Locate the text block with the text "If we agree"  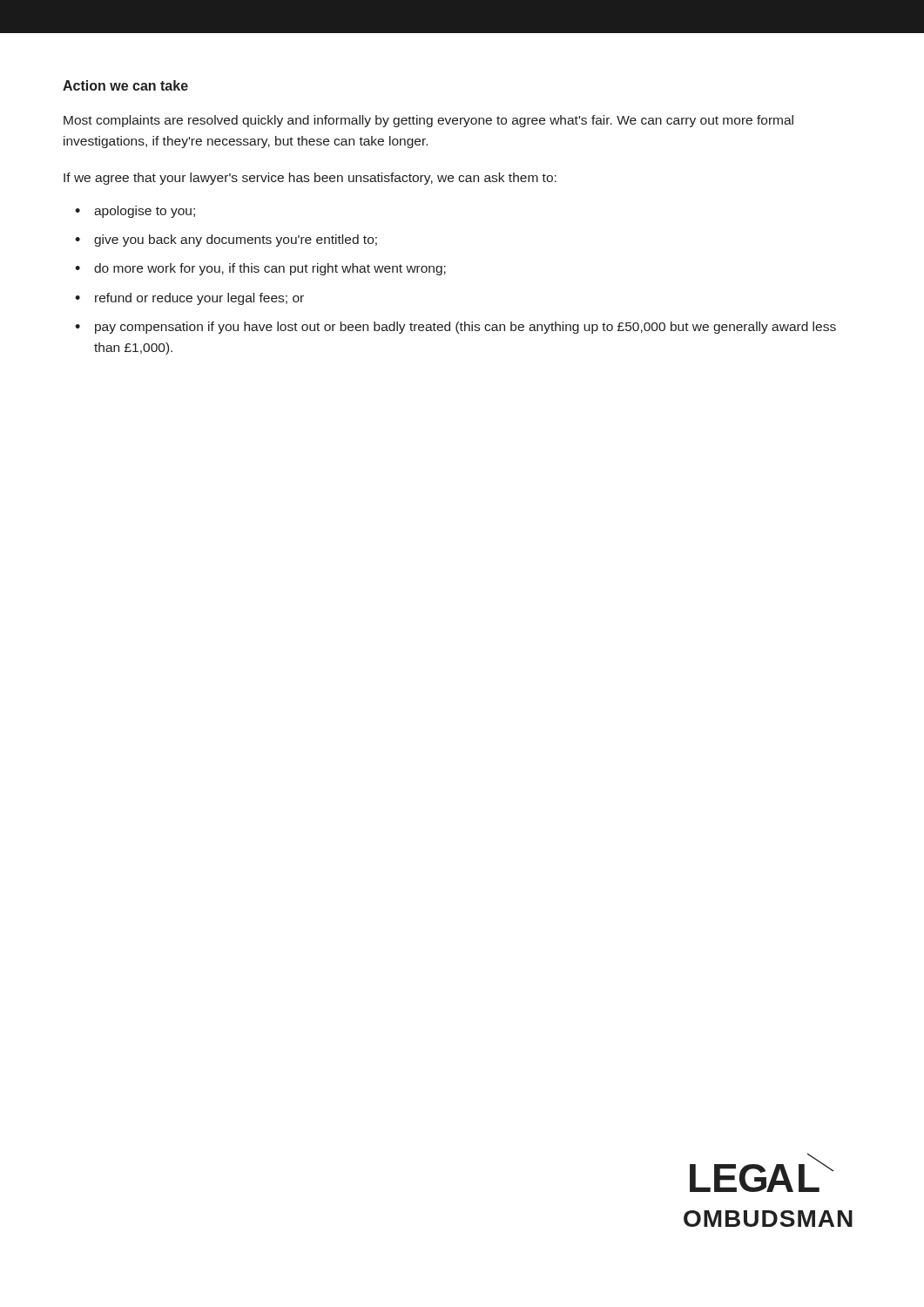click(310, 177)
